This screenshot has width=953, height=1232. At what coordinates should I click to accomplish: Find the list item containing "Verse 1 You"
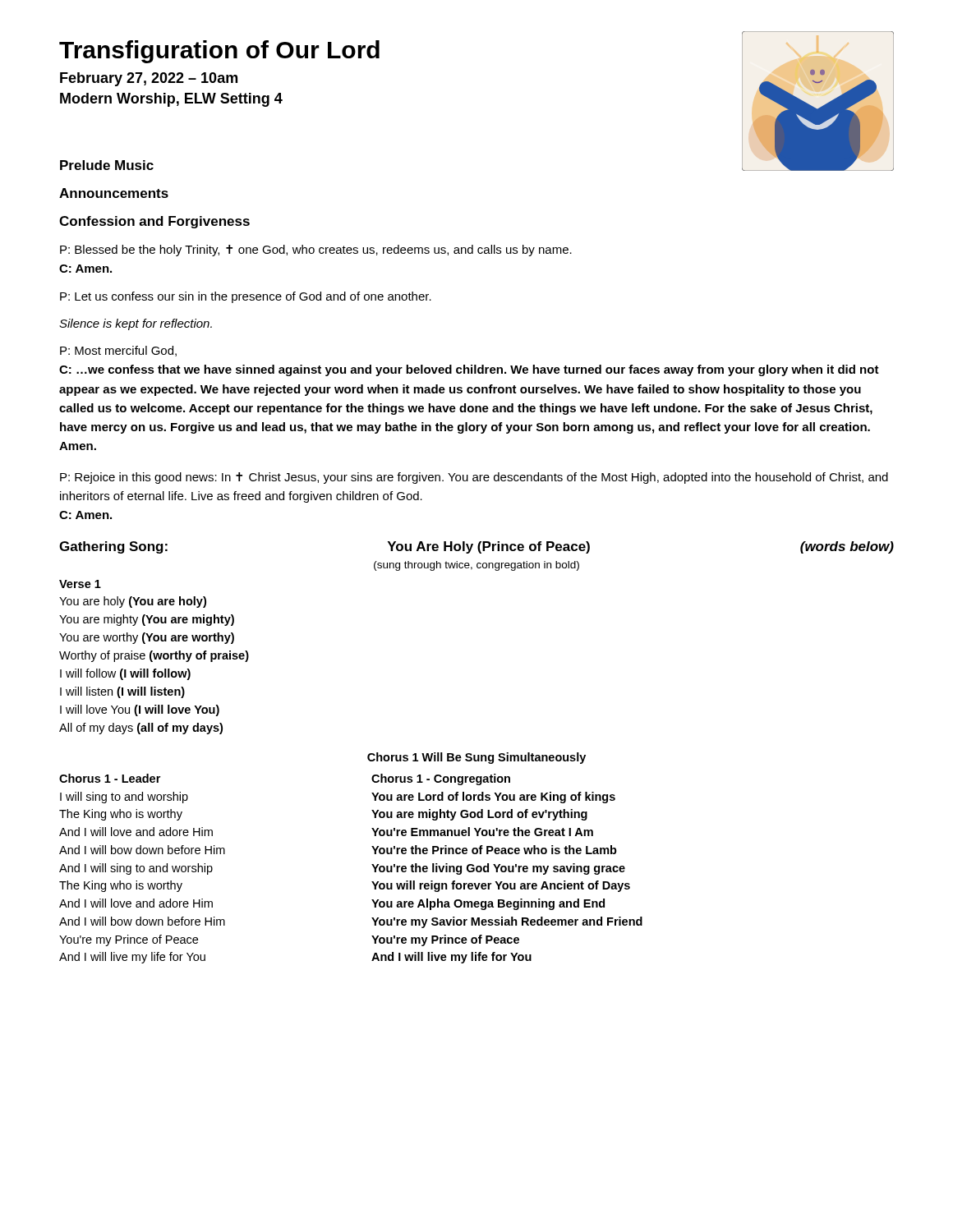click(80, 584)
